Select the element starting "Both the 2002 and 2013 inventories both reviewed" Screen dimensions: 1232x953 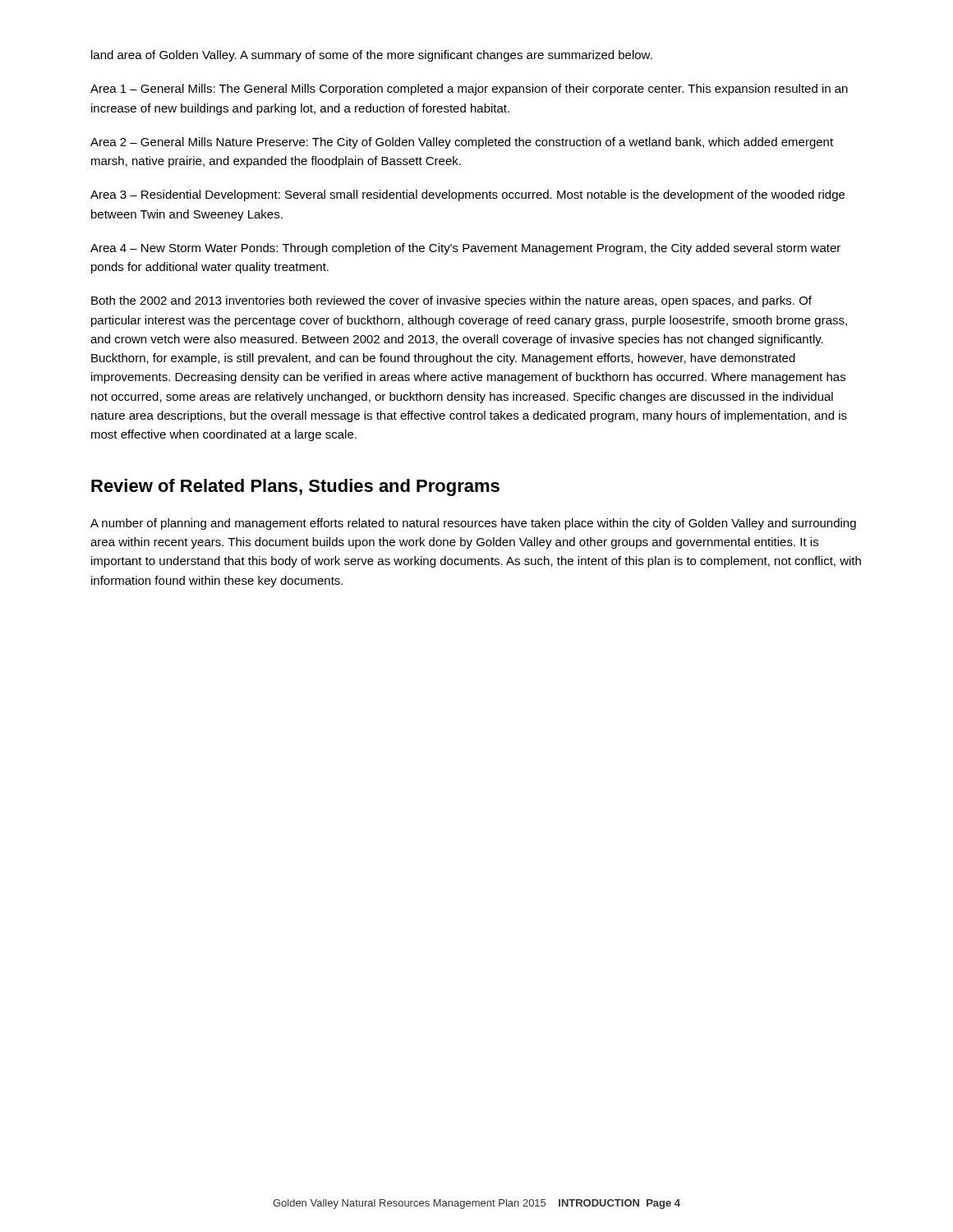click(x=469, y=367)
